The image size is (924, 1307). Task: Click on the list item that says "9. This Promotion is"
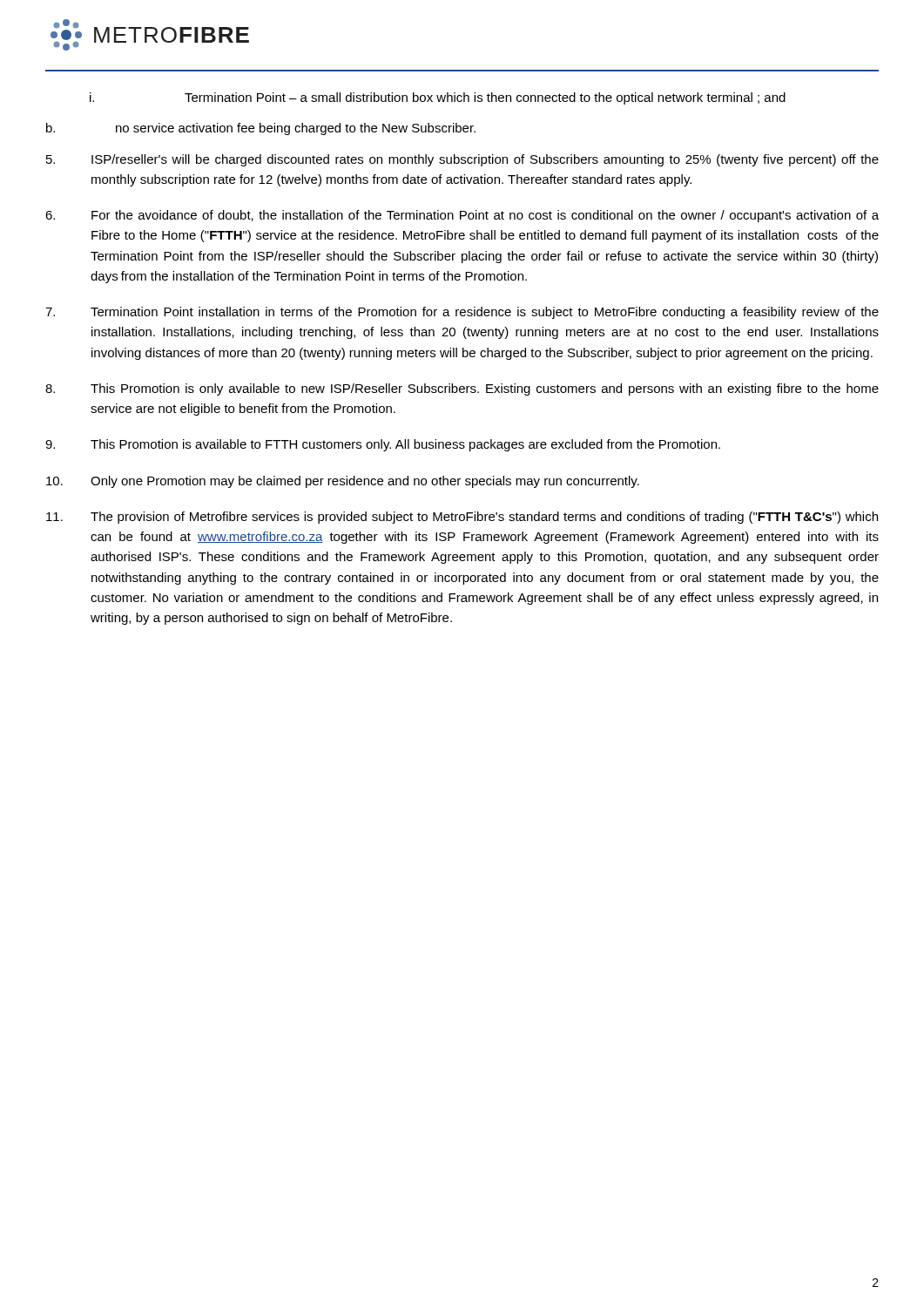point(462,444)
